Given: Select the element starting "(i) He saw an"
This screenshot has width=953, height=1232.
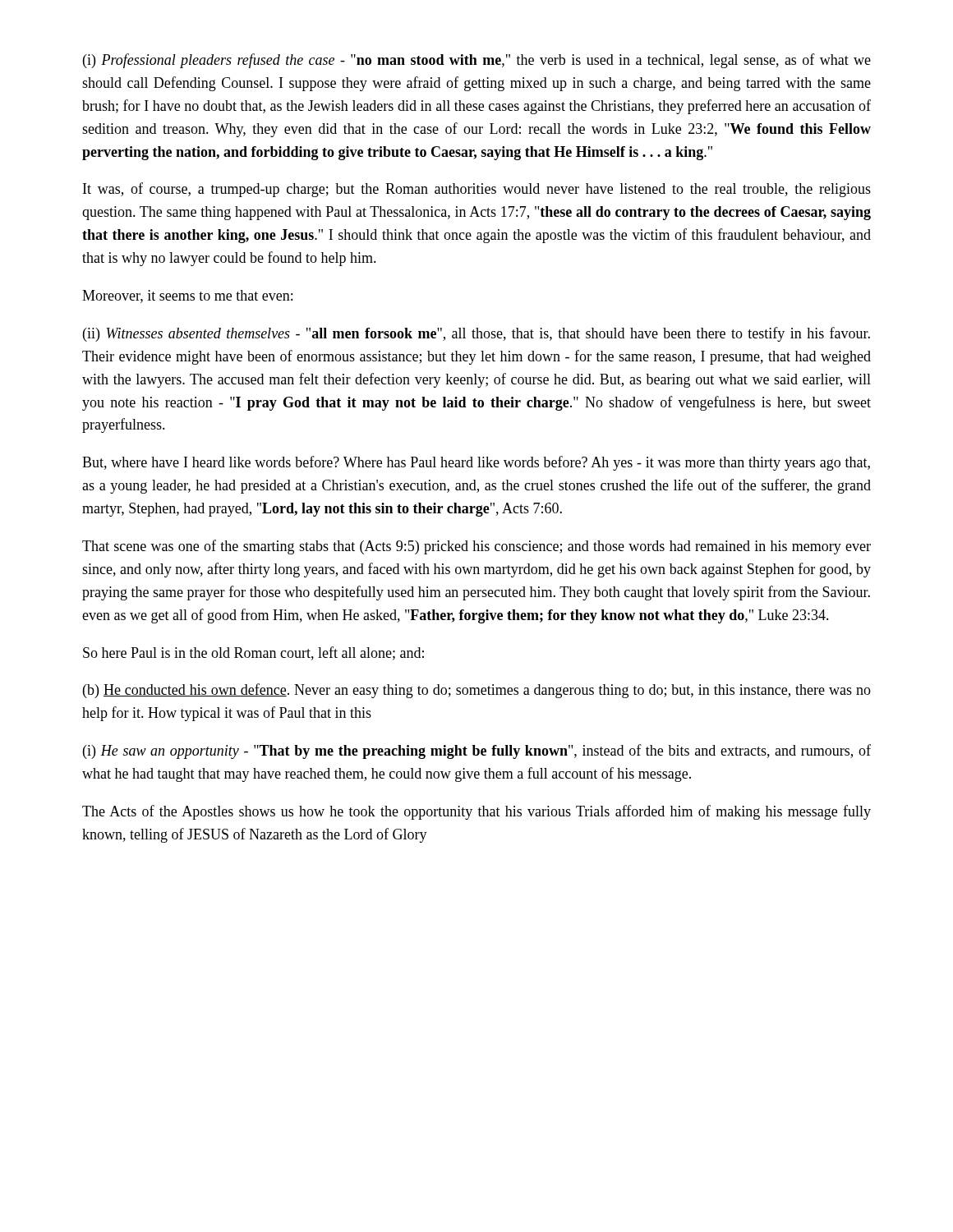Looking at the screenshot, I should pyautogui.click(x=476, y=762).
